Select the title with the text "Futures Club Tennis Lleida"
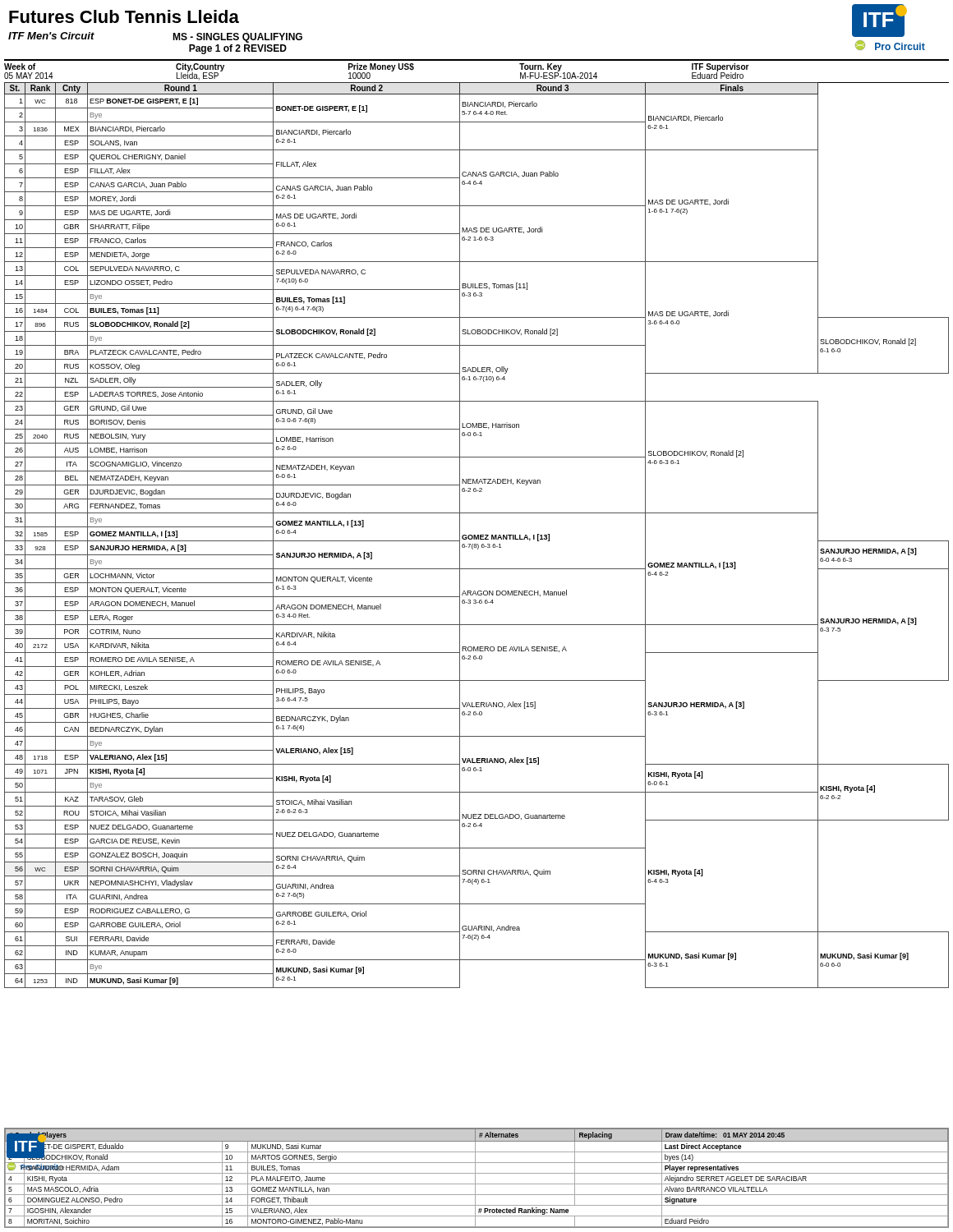953x1232 pixels. (x=124, y=17)
